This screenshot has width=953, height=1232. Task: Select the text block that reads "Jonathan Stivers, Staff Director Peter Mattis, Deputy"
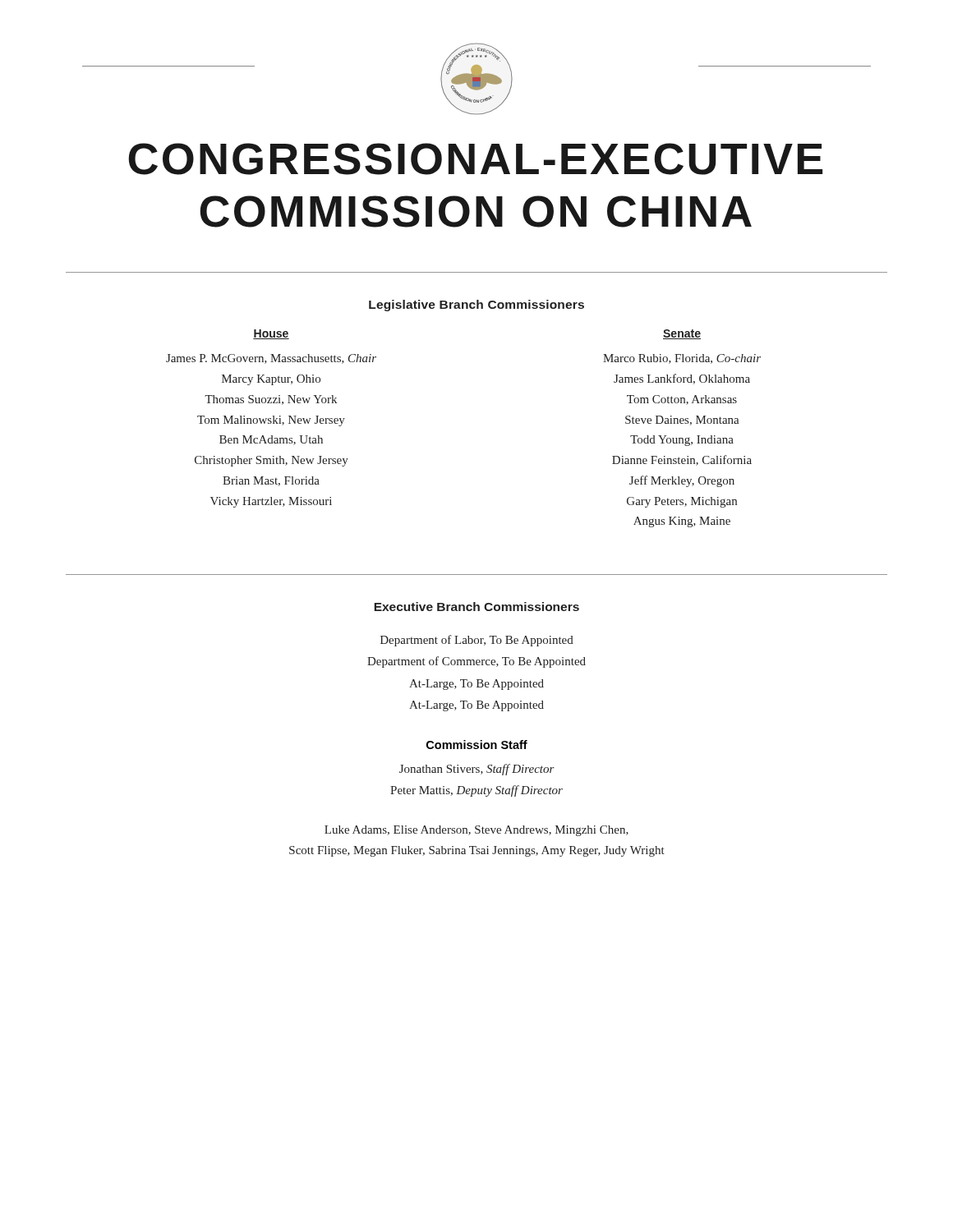(x=476, y=780)
